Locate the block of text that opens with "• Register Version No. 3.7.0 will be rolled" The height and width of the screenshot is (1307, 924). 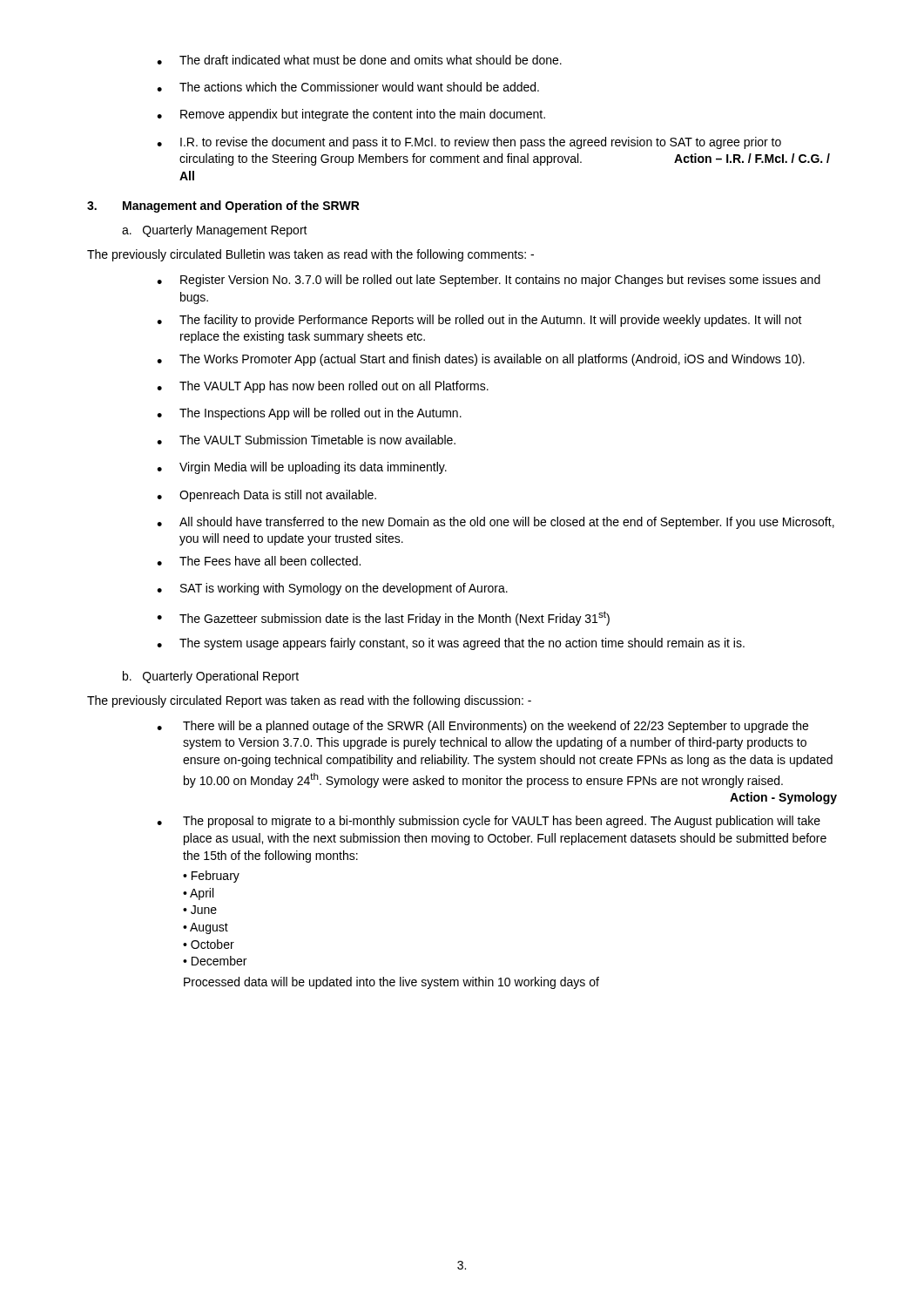tap(497, 289)
